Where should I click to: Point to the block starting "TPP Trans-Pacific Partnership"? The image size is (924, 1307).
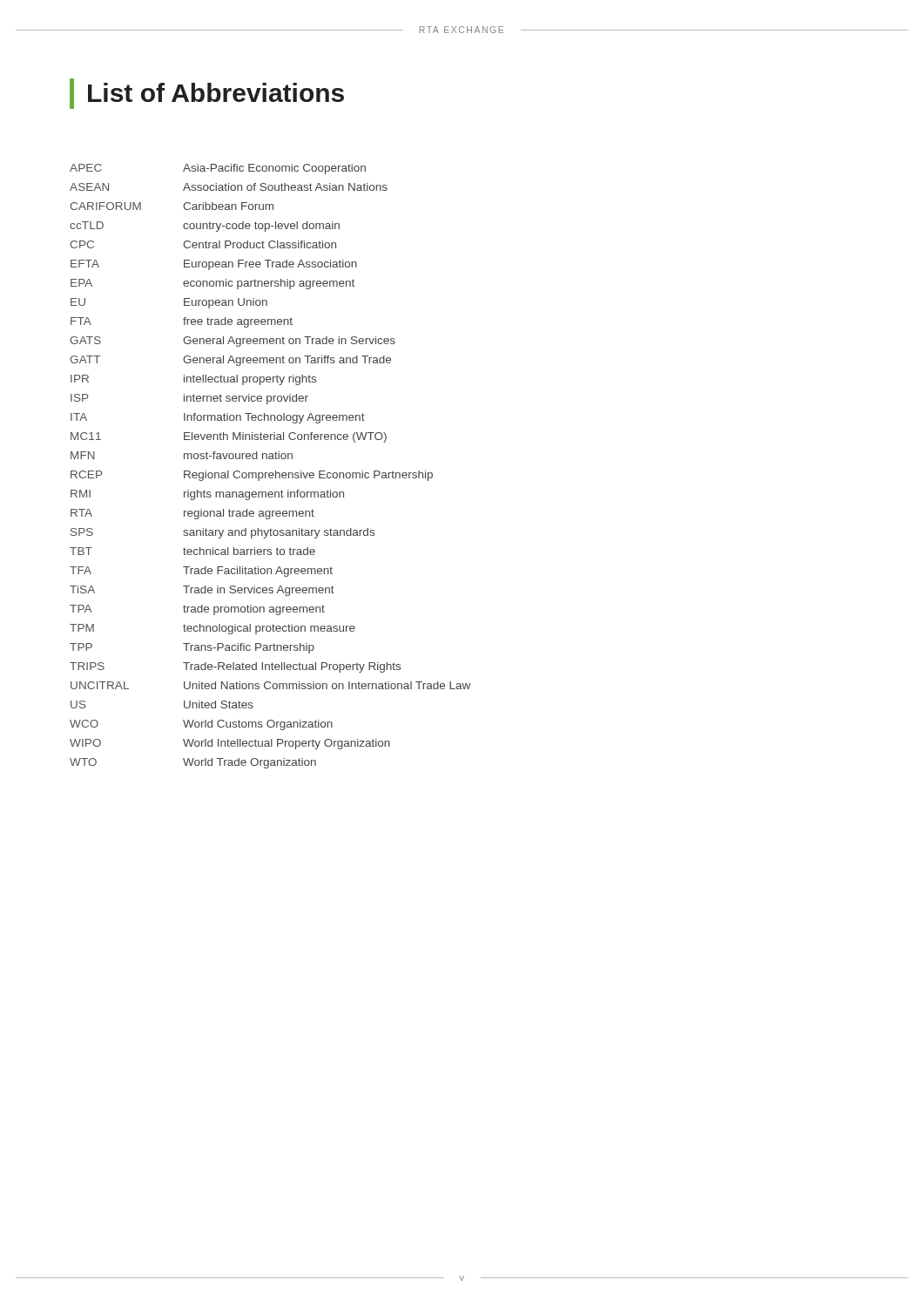pos(192,647)
